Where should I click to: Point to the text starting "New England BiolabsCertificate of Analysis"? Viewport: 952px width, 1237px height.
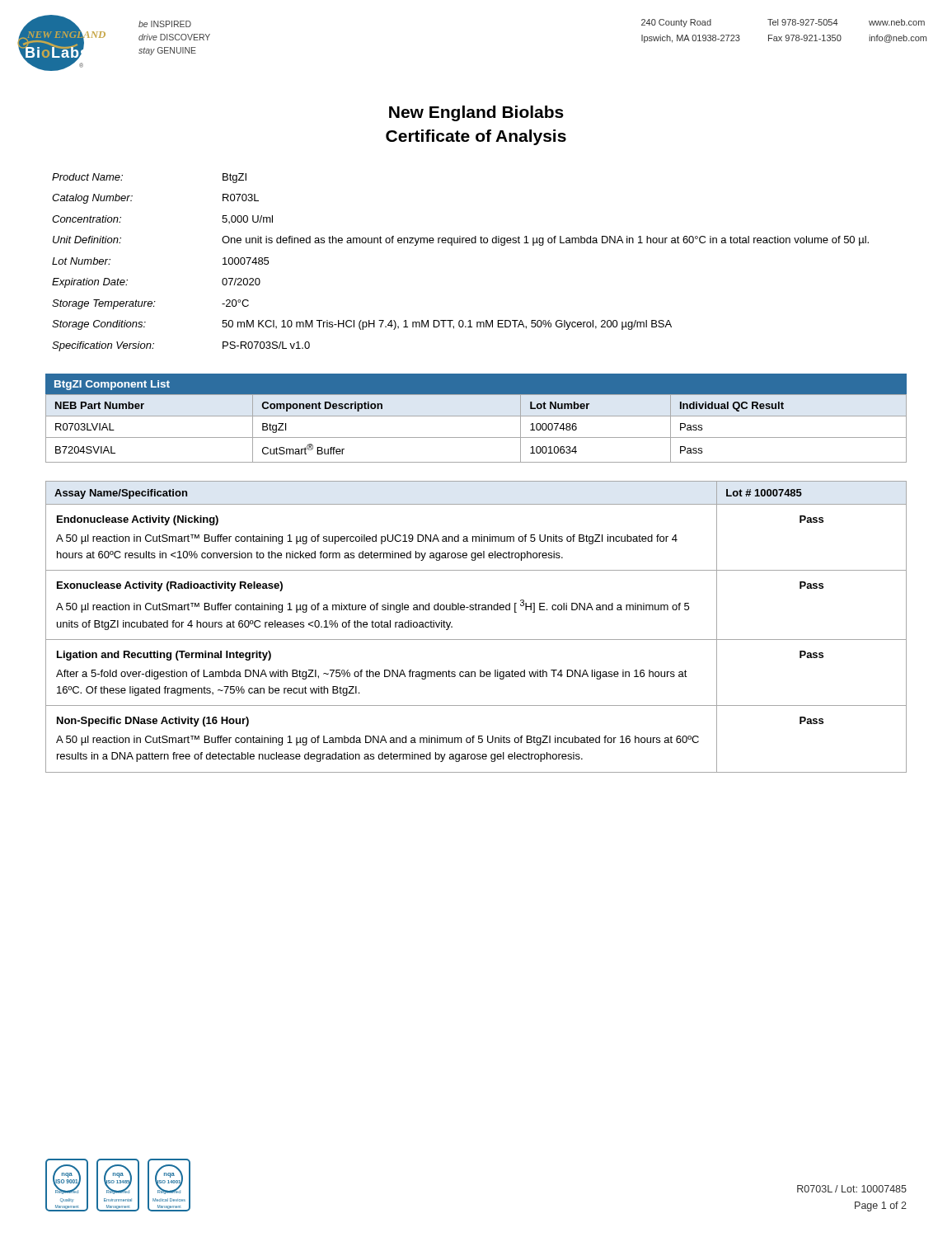(476, 124)
